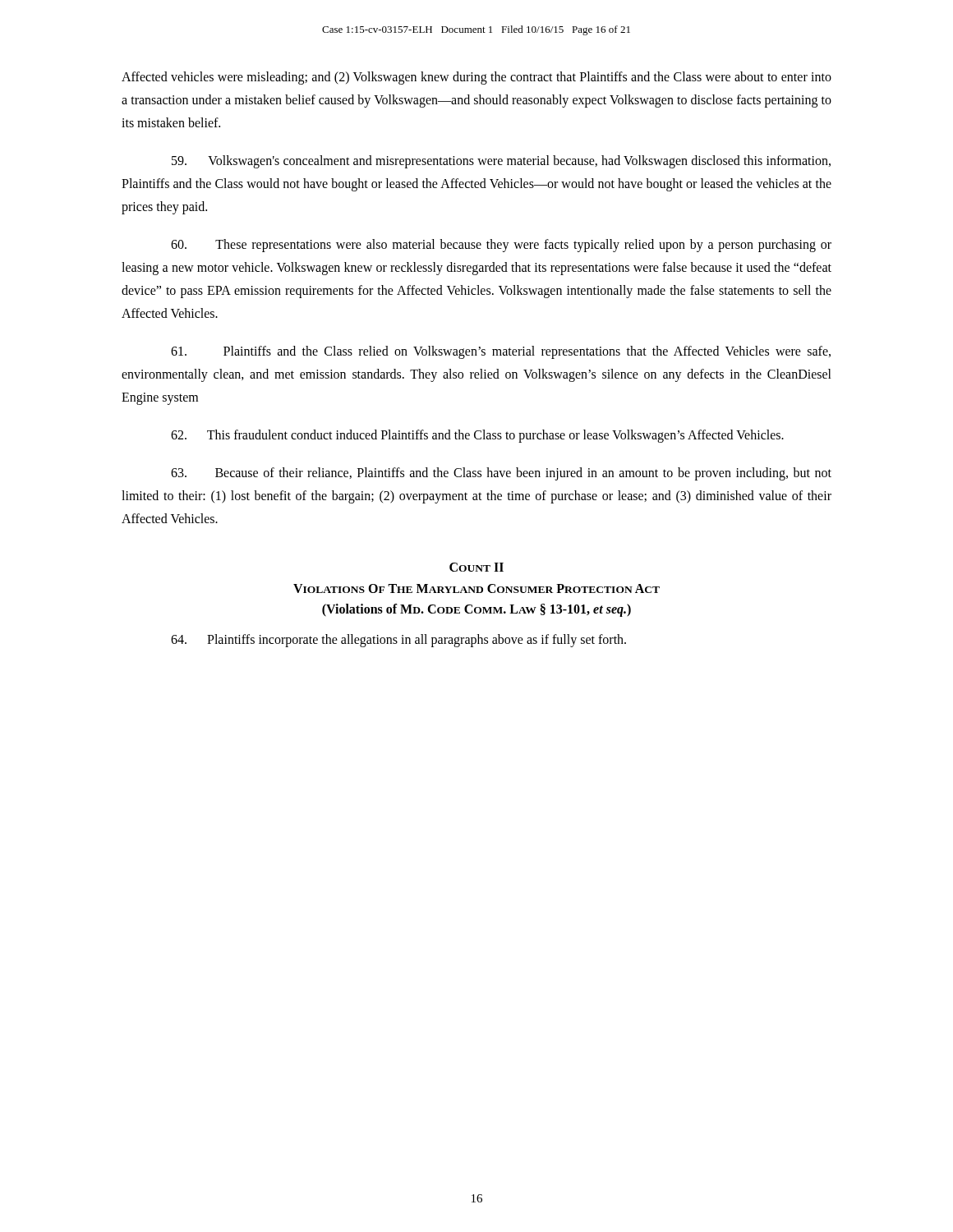The image size is (953, 1232).
Task: Locate the block of text that opens with "Volkswagen's concealment and misrepresentations were material because, had"
Action: (x=476, y=184)
